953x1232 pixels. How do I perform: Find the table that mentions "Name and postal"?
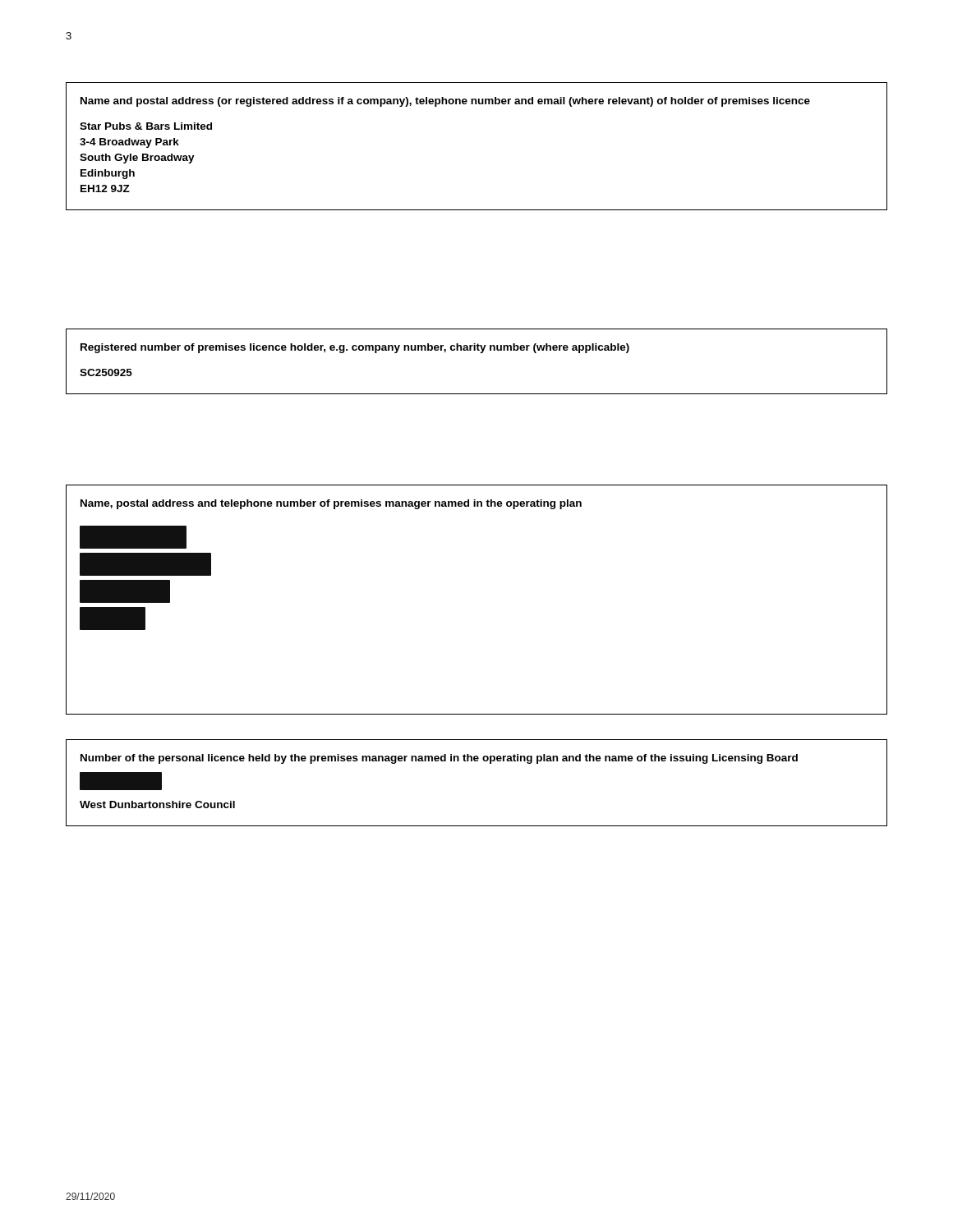pyautogui.click(x=476, y=146)
